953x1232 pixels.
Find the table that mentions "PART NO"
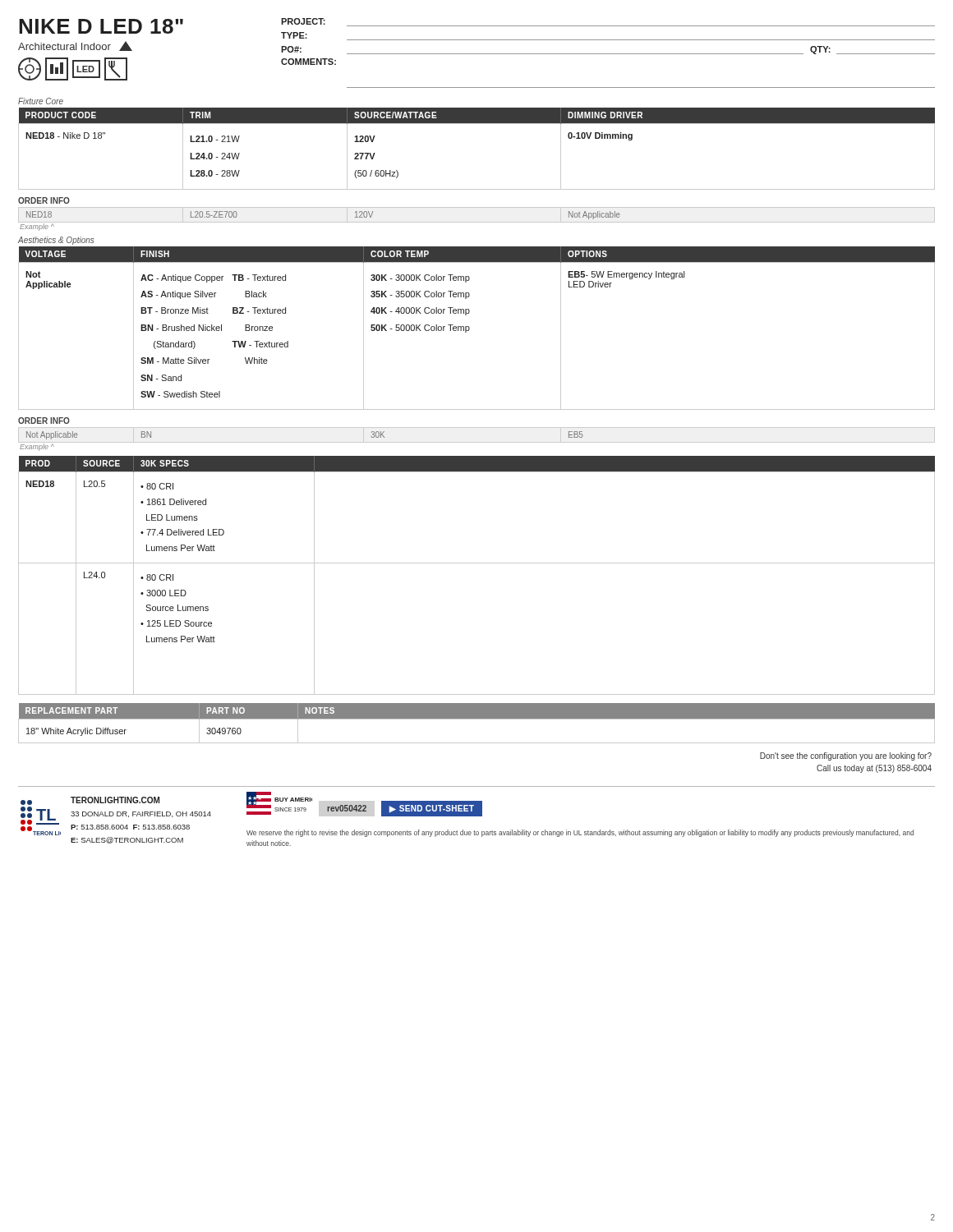pyautogui.click(x=476, y=723)
